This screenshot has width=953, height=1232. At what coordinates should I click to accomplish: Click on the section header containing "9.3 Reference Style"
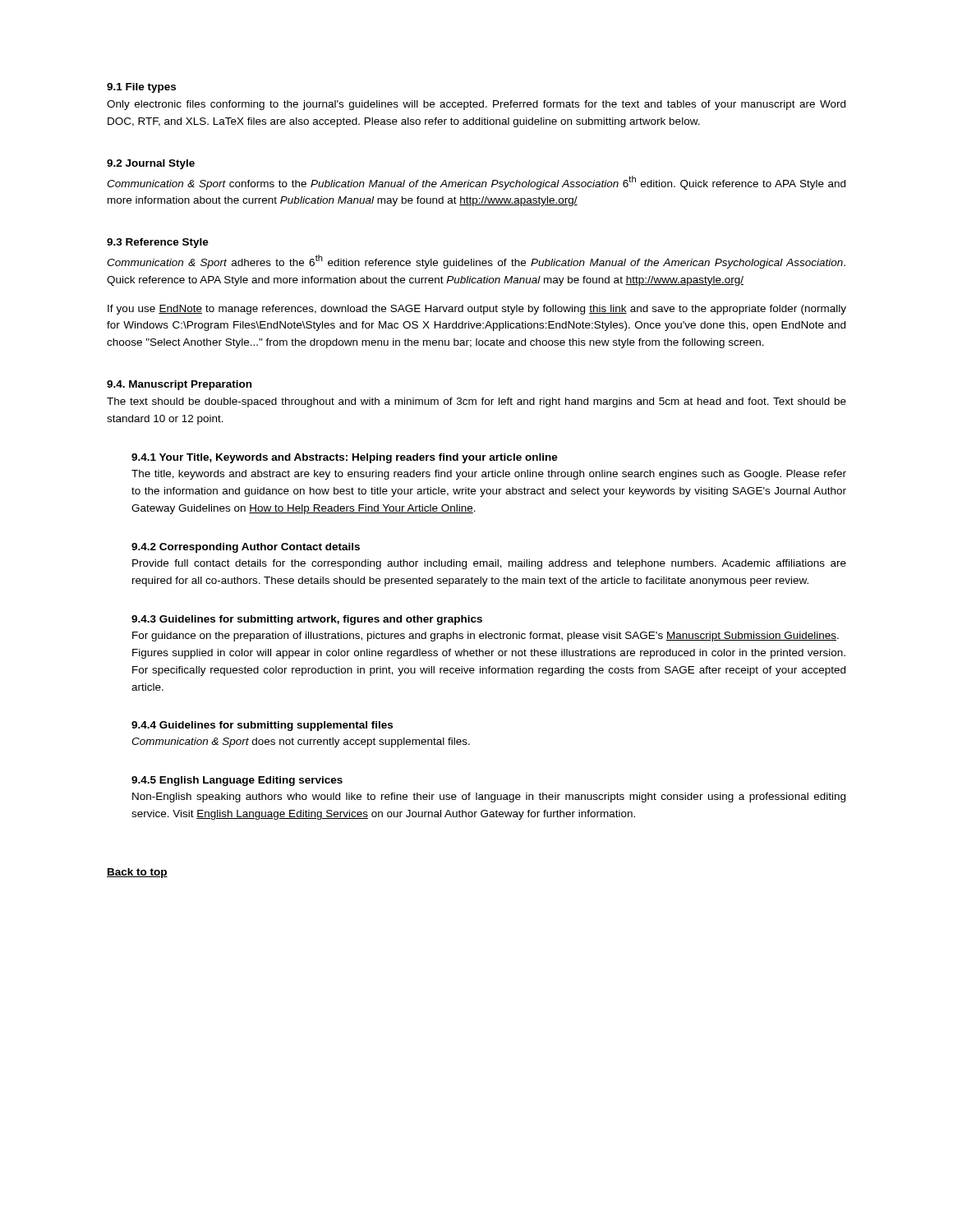click(158, 242)
